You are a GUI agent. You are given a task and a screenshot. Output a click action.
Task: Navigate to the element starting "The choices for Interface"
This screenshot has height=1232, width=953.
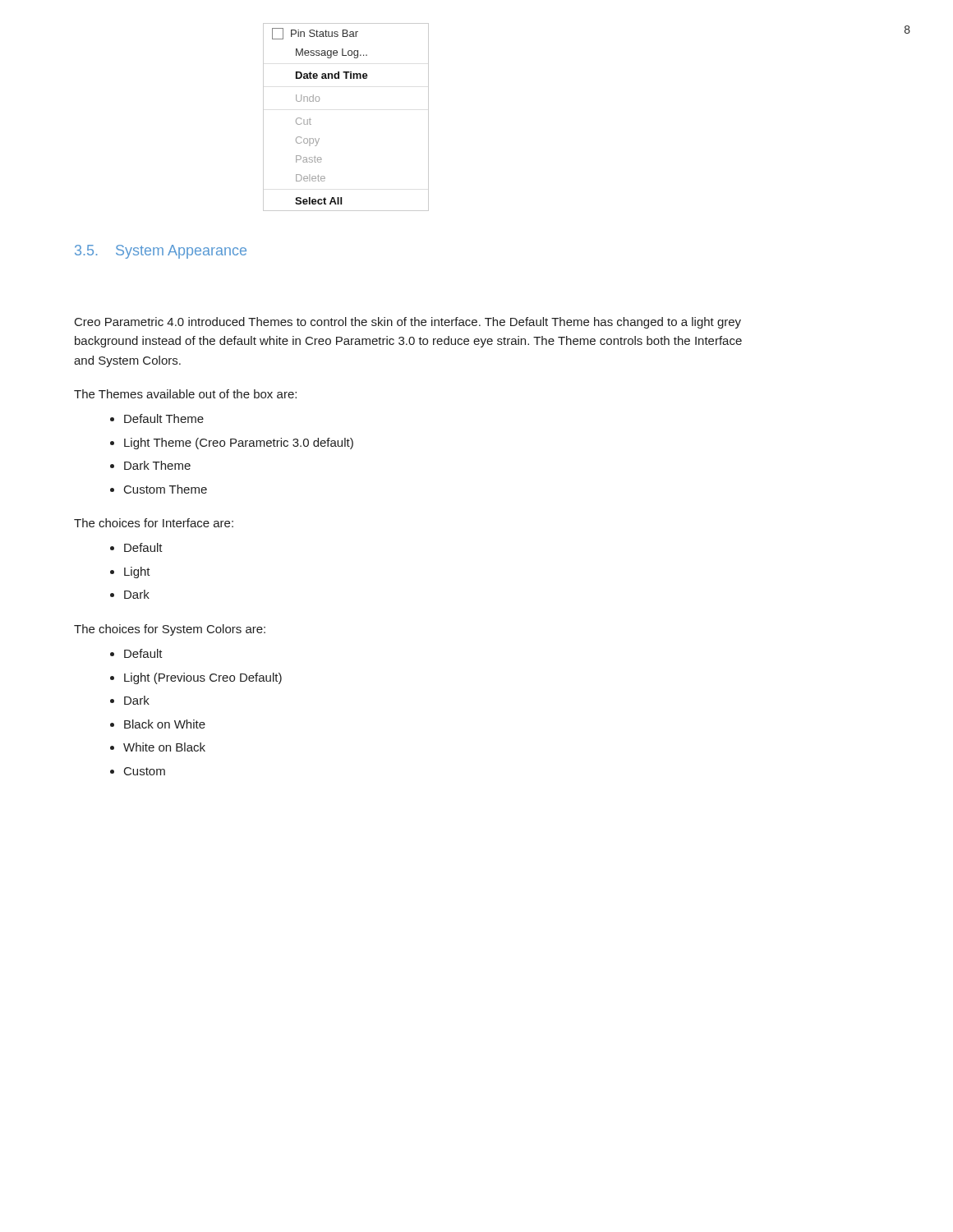154,523
